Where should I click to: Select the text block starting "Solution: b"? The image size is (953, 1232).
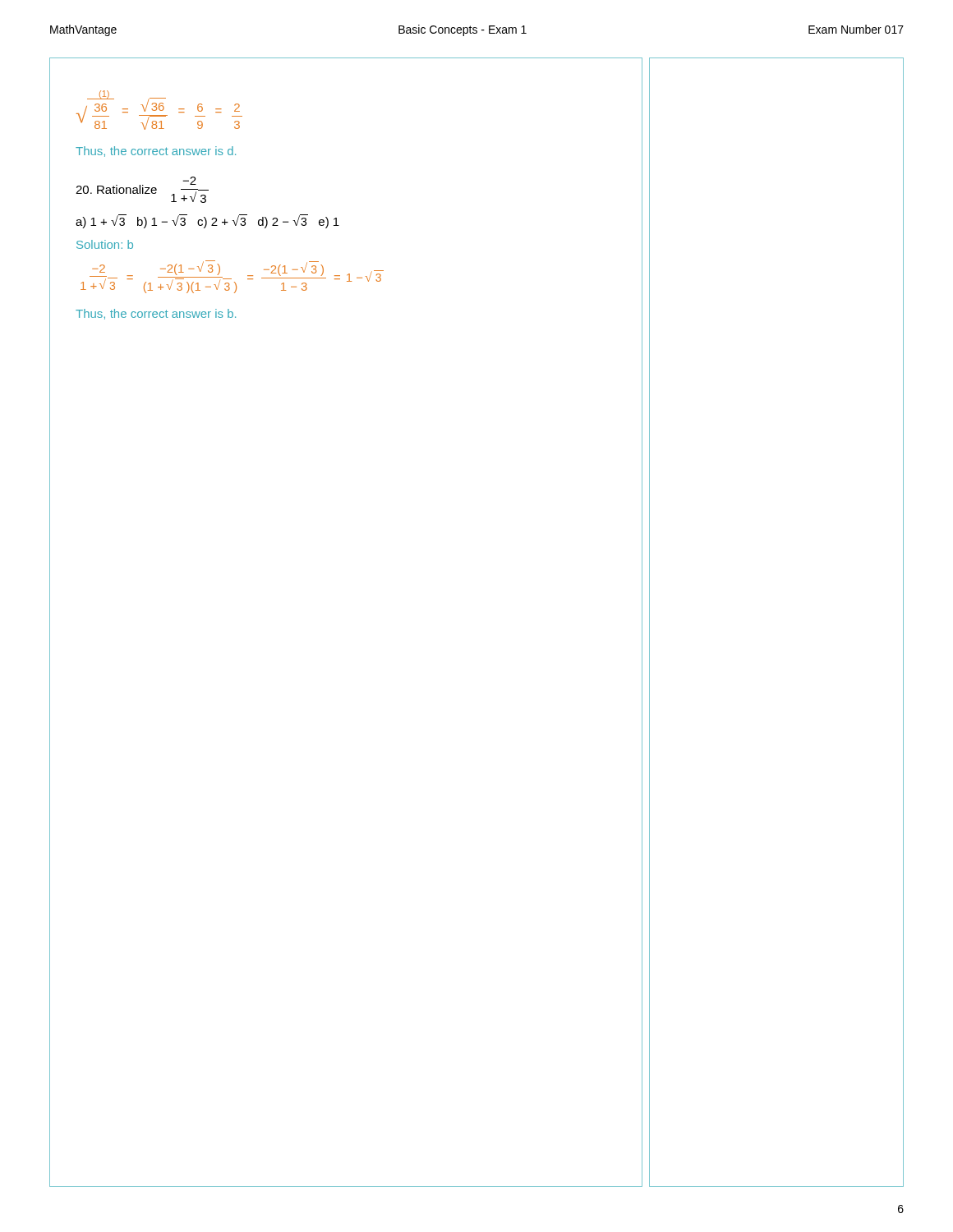click(x=105, y=245)
